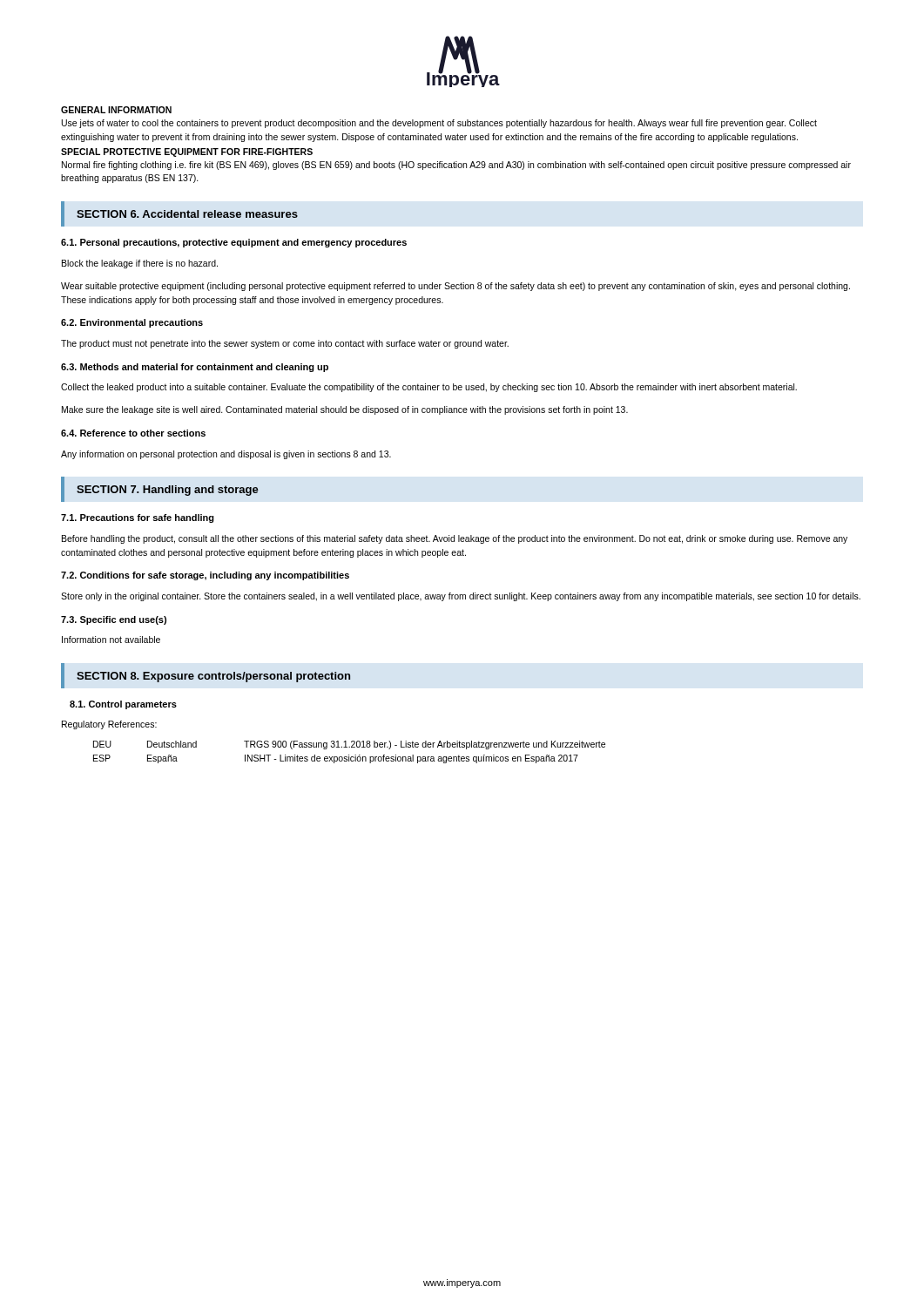Locate the text "Information not available"
This screenshot has height=1307, width=924.
click(x=111, y=640)
